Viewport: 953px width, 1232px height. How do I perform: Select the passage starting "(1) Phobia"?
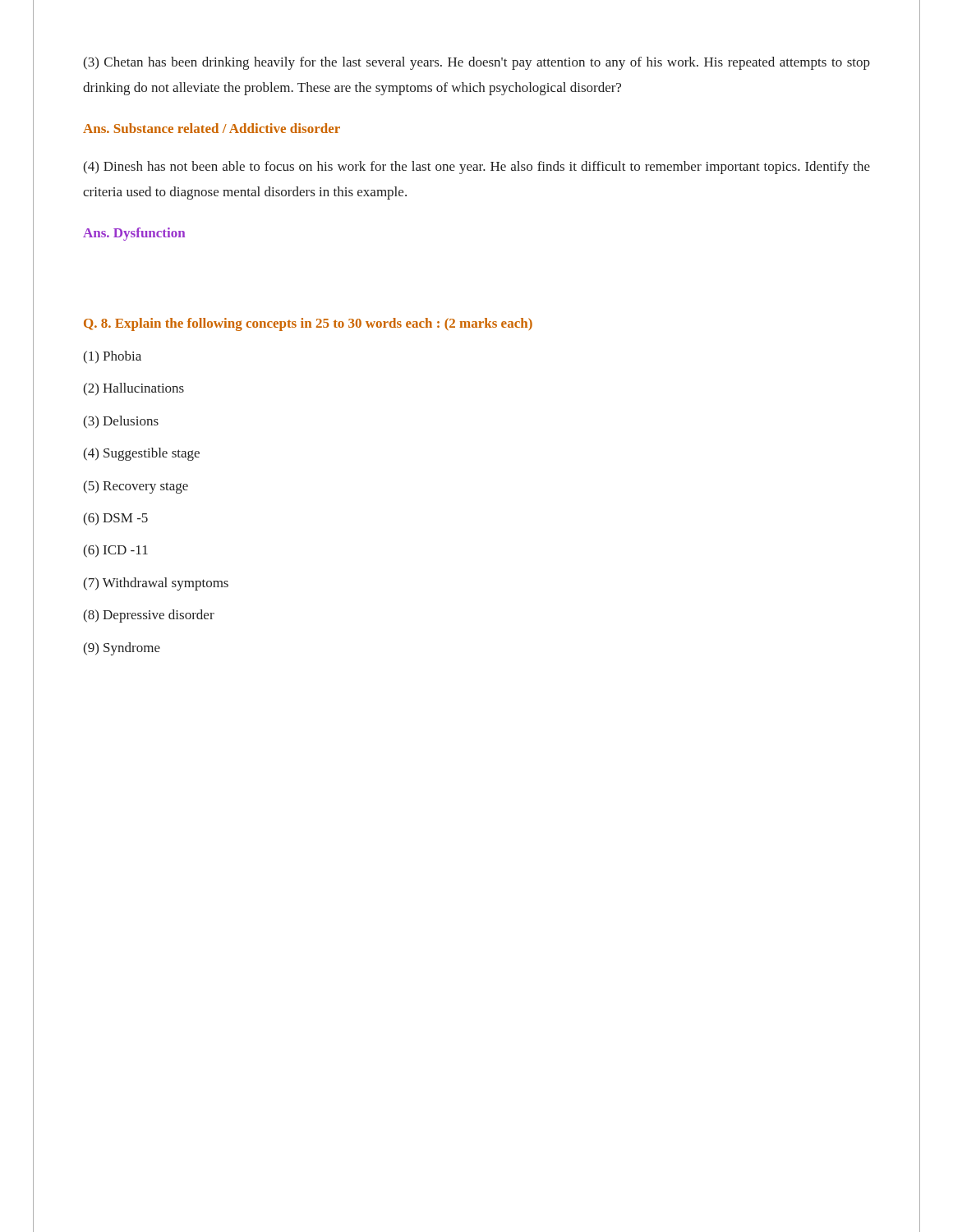click(112, 356)
